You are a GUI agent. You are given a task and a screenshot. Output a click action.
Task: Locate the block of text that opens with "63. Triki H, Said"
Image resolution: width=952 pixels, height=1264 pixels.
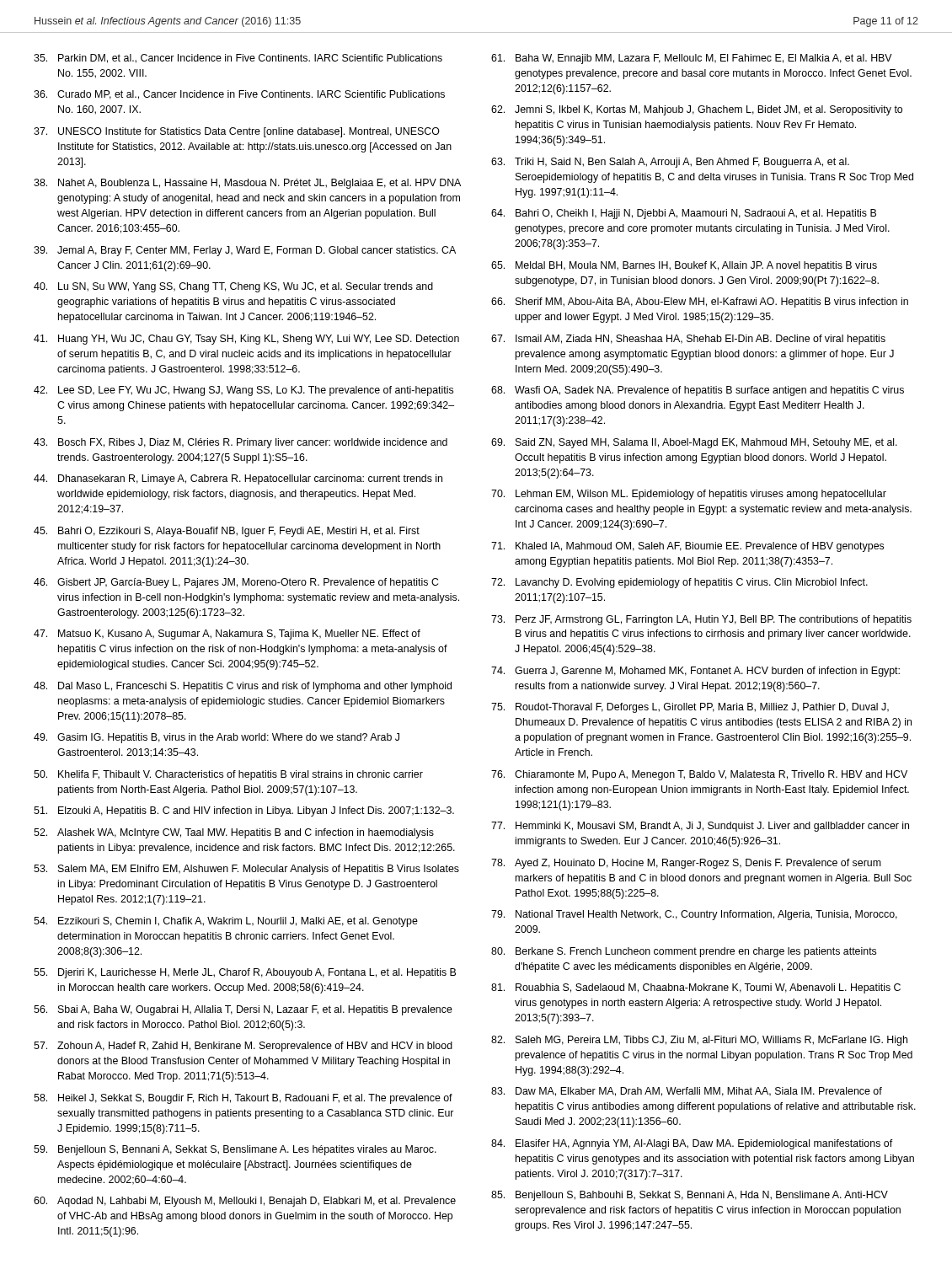(x=705, y=178)
